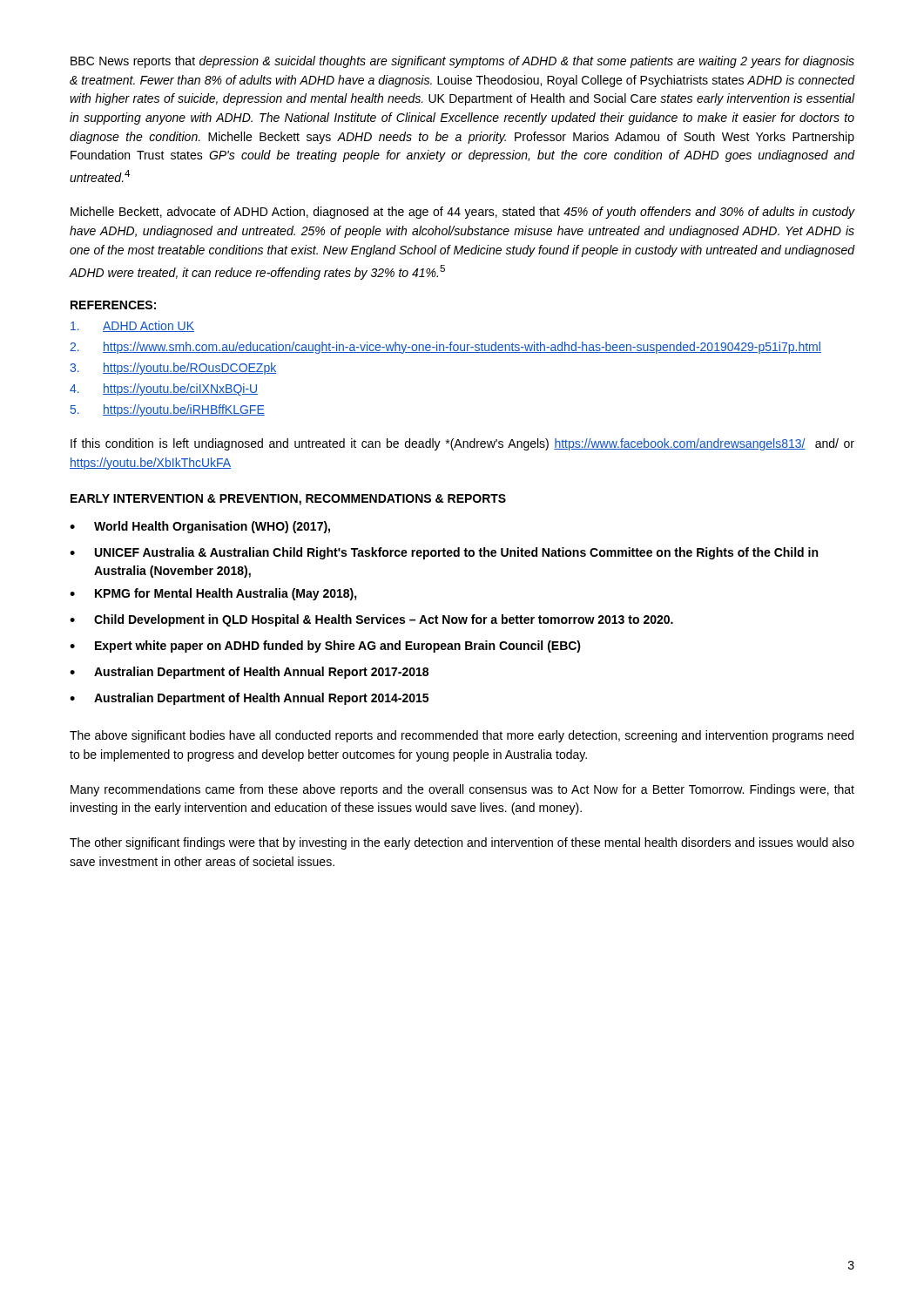Viewport: 924px width, 1307px height.
Task: Select the list item that says "ADHD Action UK"
Action: 132,326
